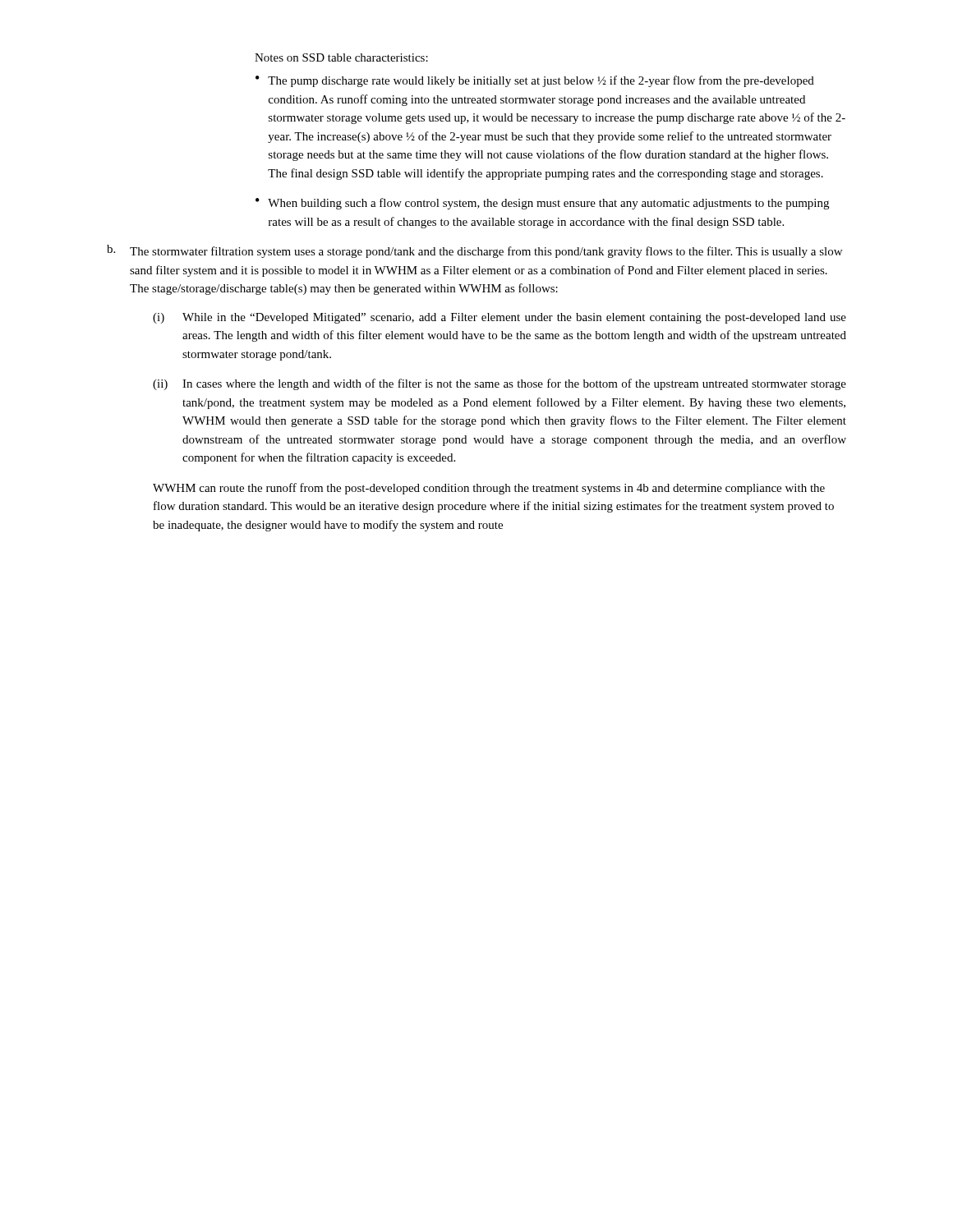The height and width of the screenshot is (1232, 953).
Task: Locate the passage starting "b. The stormwater filtration system uses"
Action: pyautogui.click(x=476, y=388)
